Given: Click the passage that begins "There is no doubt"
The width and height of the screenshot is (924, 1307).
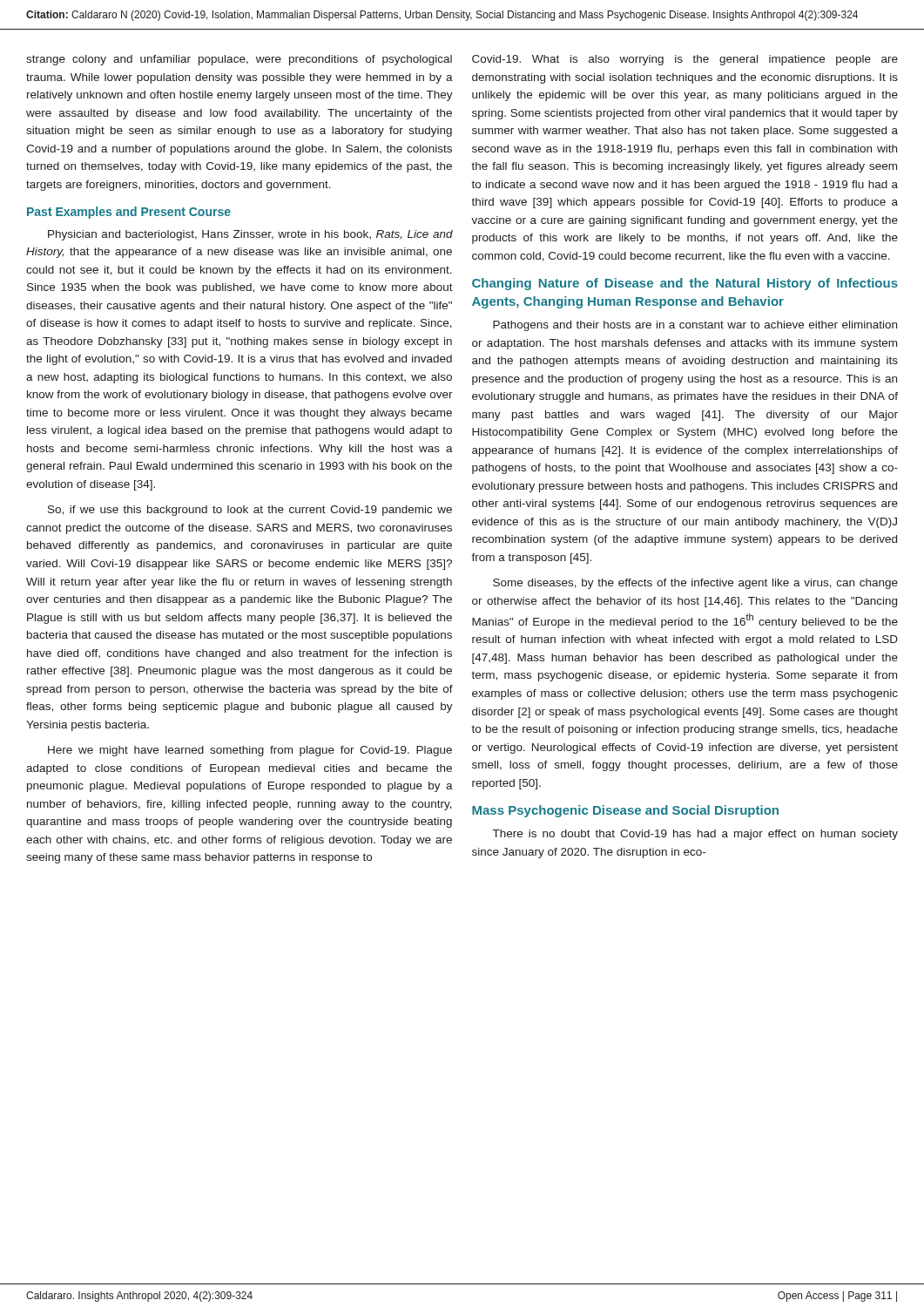Looking at the screenshot, I should [x=685, y=843].
